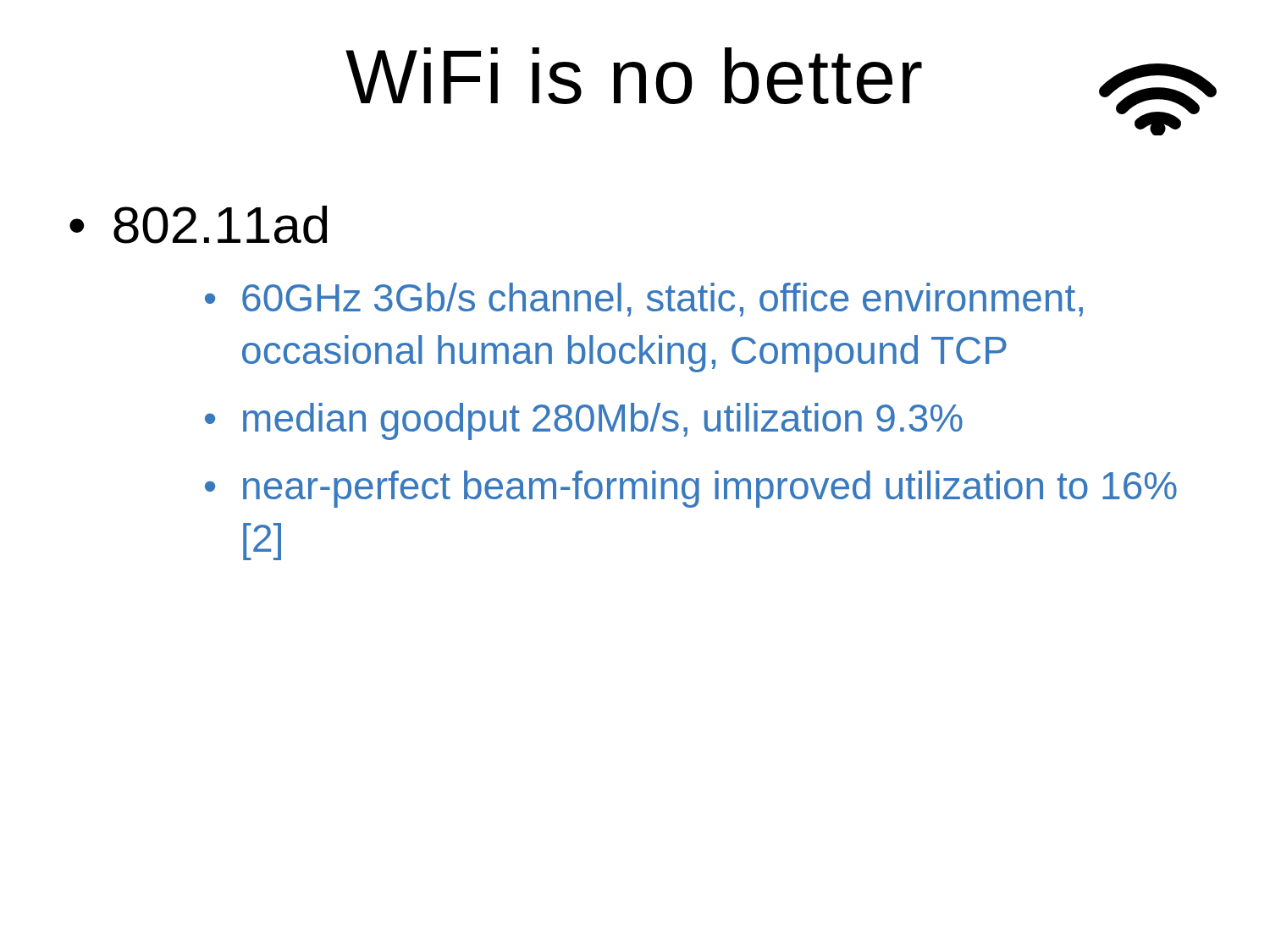Click the illustration
1270x952 pixels.
pos(1158,82)
